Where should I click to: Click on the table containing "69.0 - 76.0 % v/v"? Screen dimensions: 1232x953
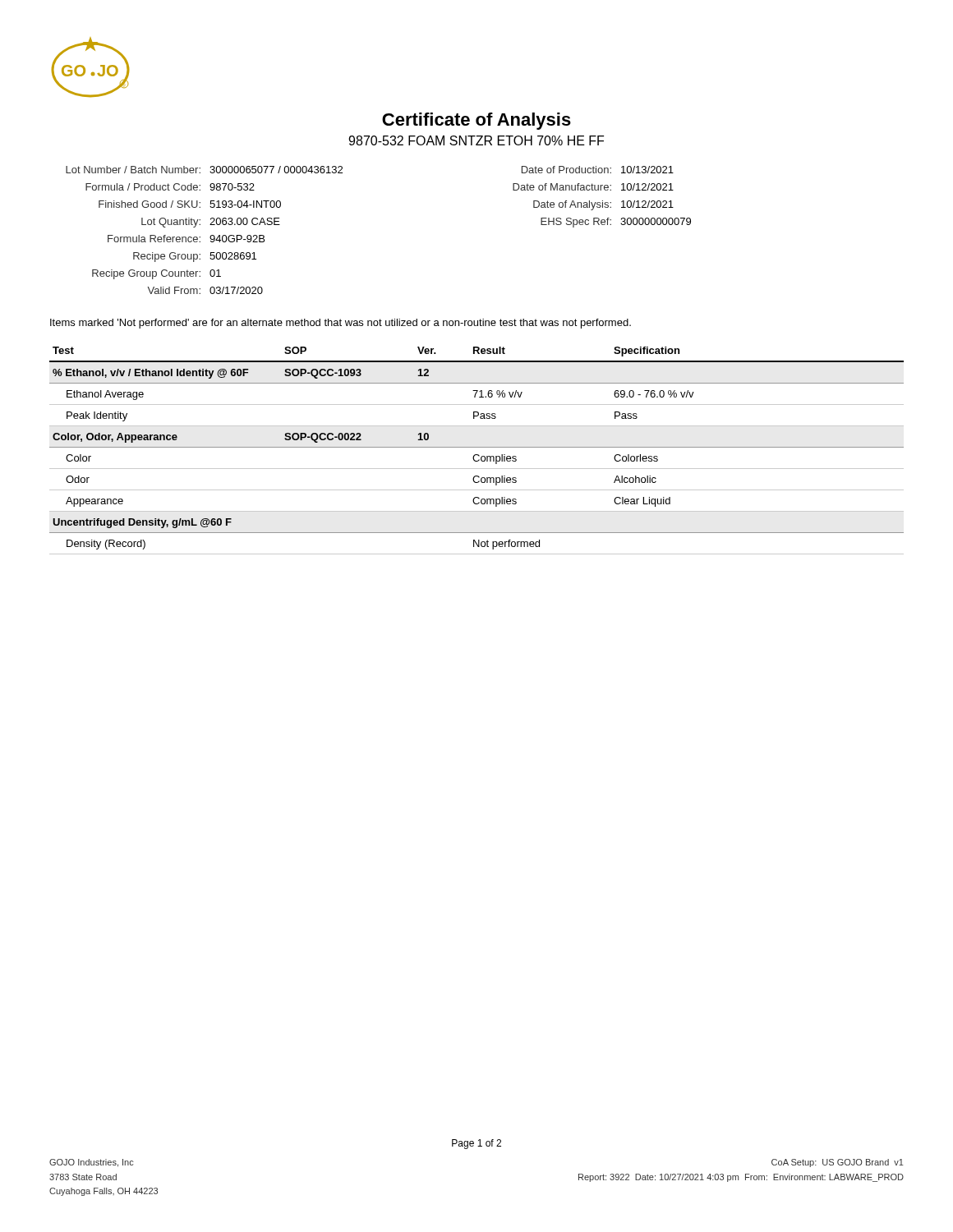476,447
